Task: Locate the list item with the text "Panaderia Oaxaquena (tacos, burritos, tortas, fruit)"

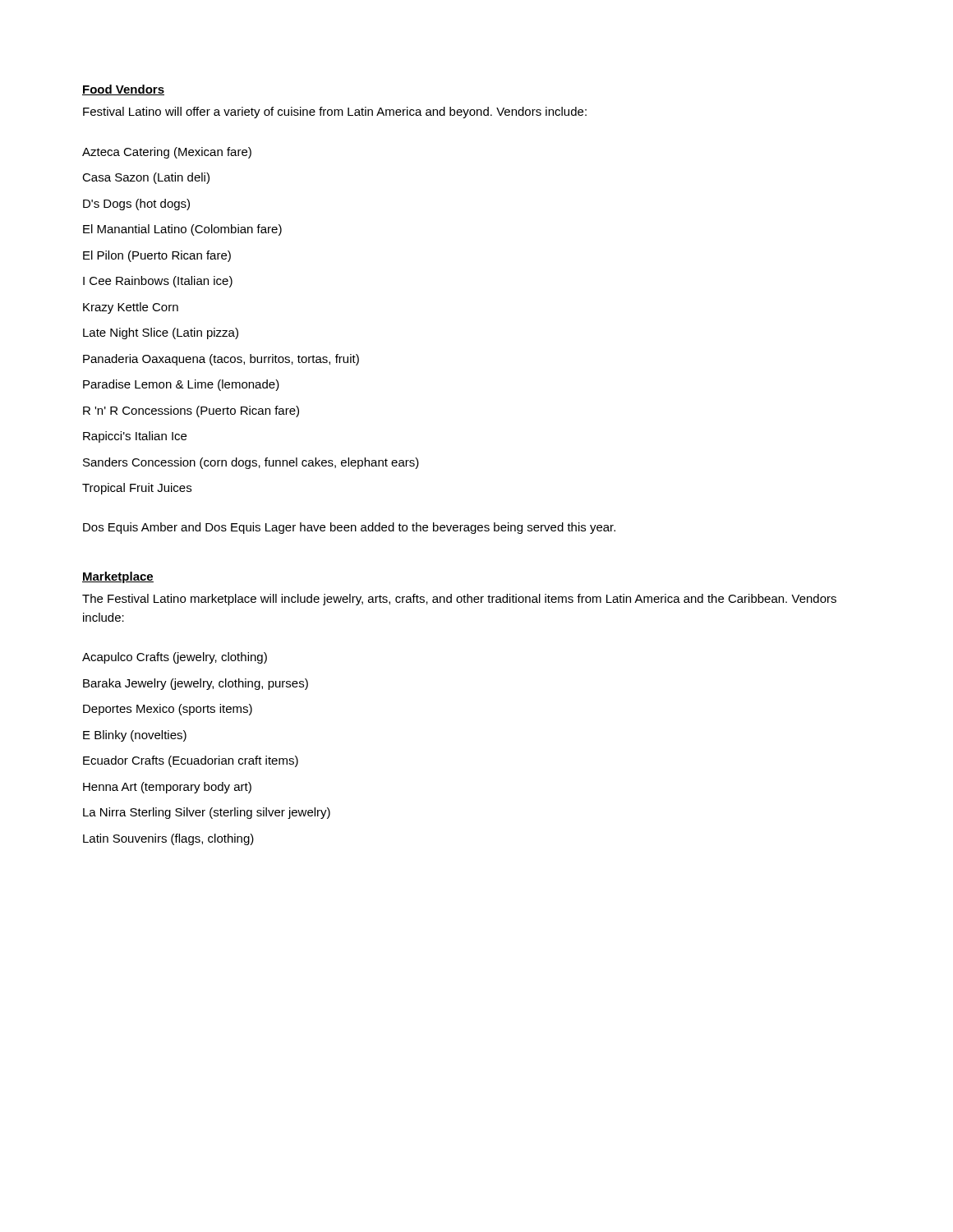Action: (x=221, y=358)
